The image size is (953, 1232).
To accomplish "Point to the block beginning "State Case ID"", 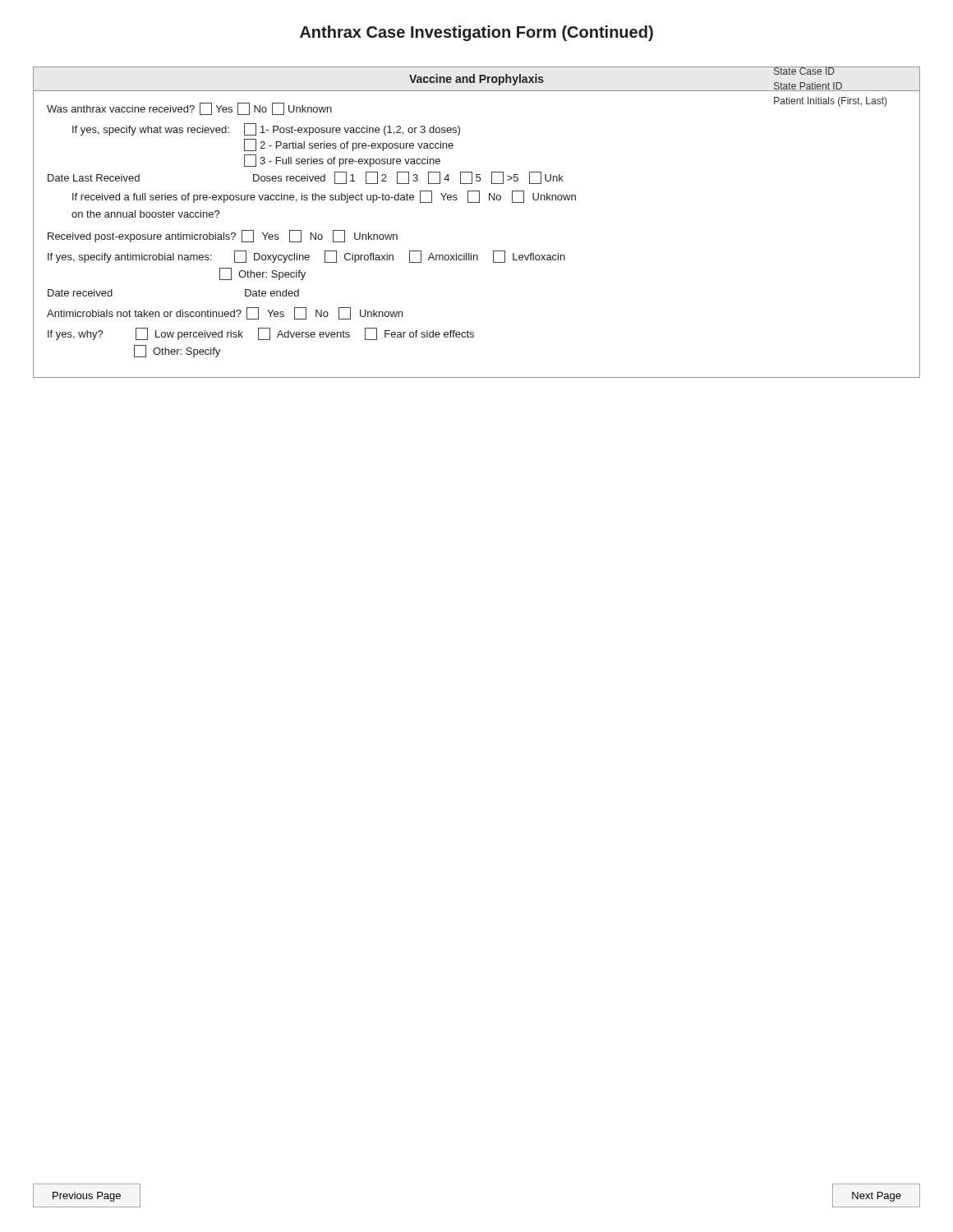I will [x=830, y=86].
